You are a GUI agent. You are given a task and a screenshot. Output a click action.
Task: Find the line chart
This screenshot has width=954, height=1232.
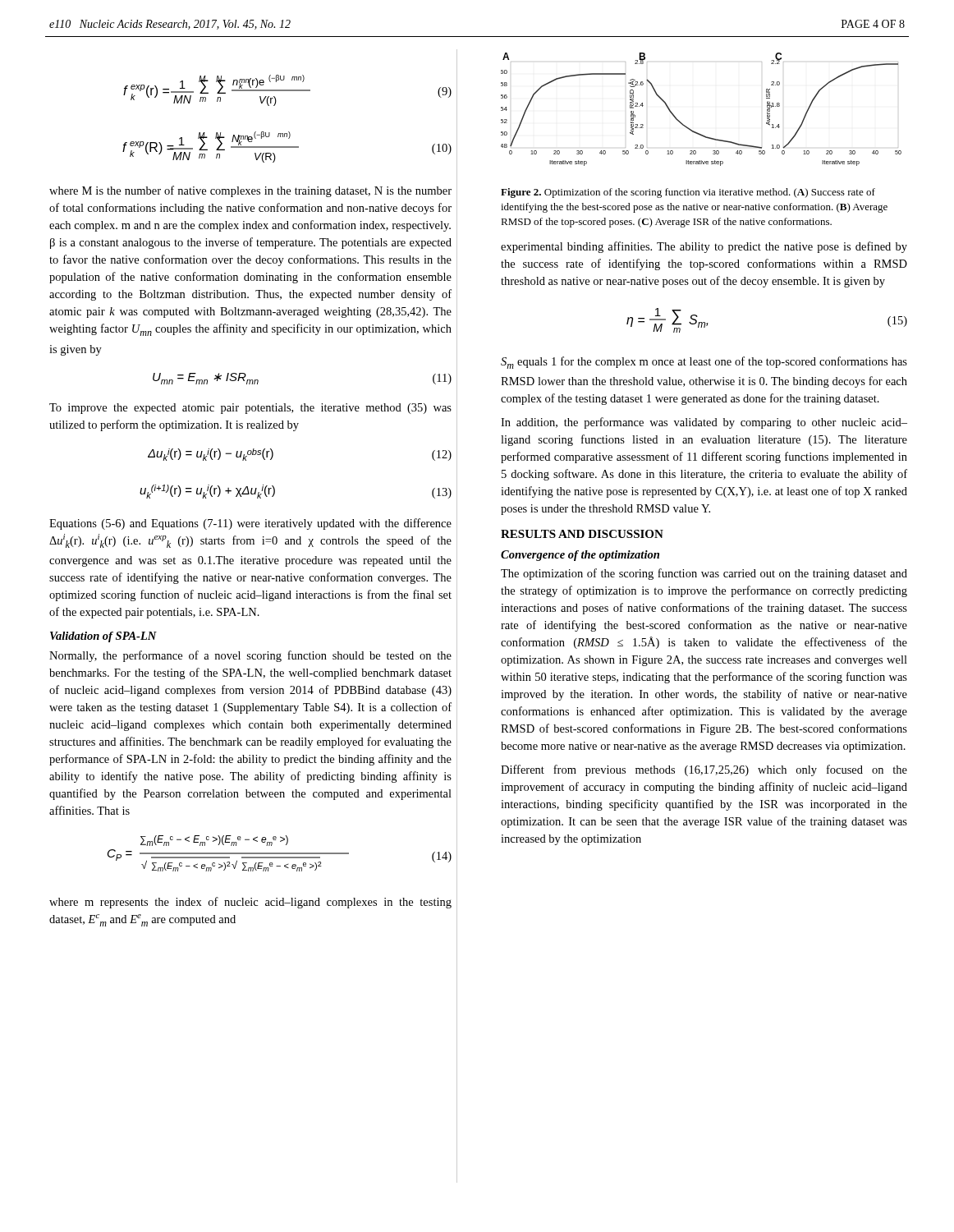tap(702, 115)
